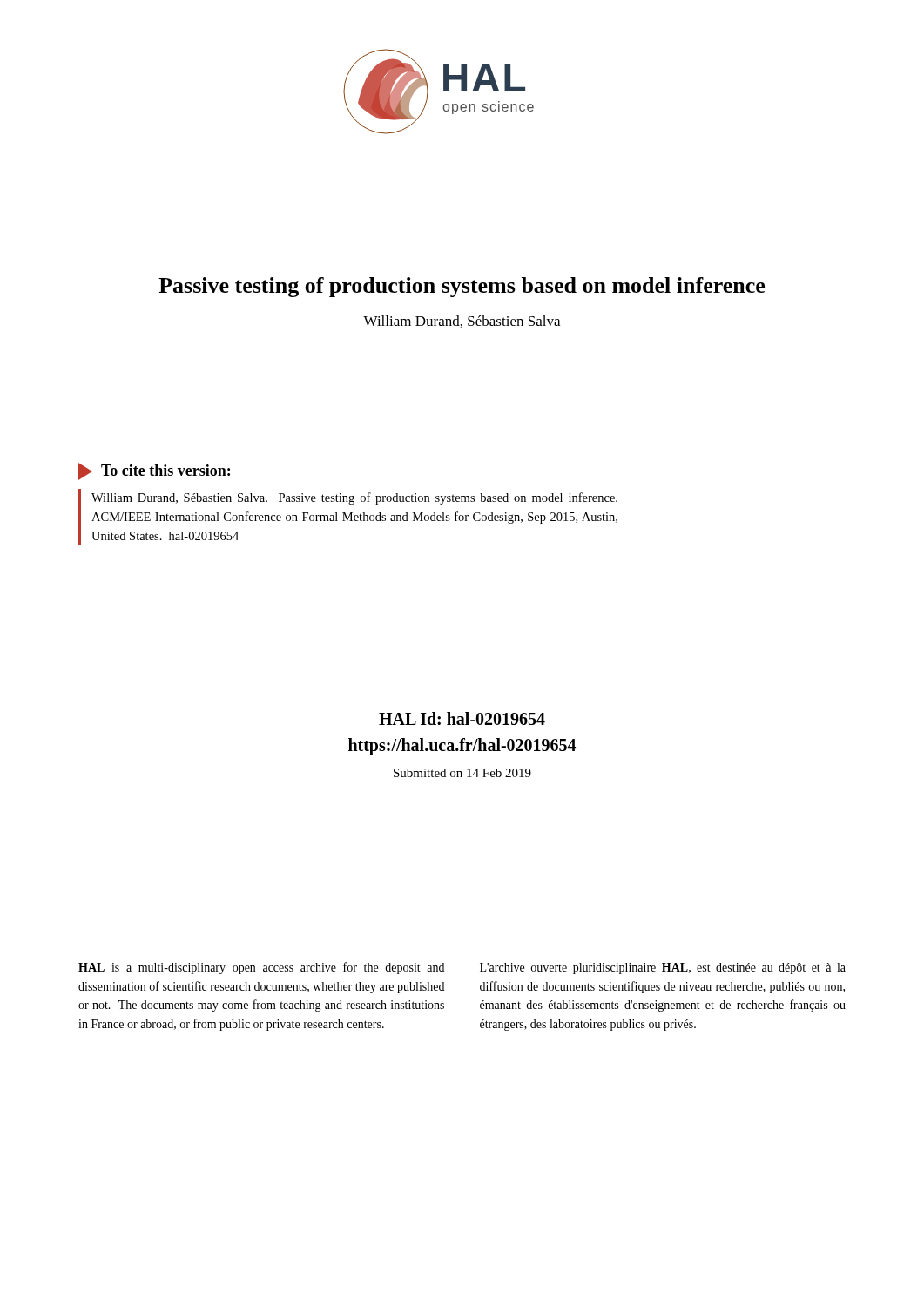
Task: Click the passage that begins "HAL Id: hal-02019654 https://hal.uca.fr/hal-02019654 Submitted on"
Action: [462, 744]
